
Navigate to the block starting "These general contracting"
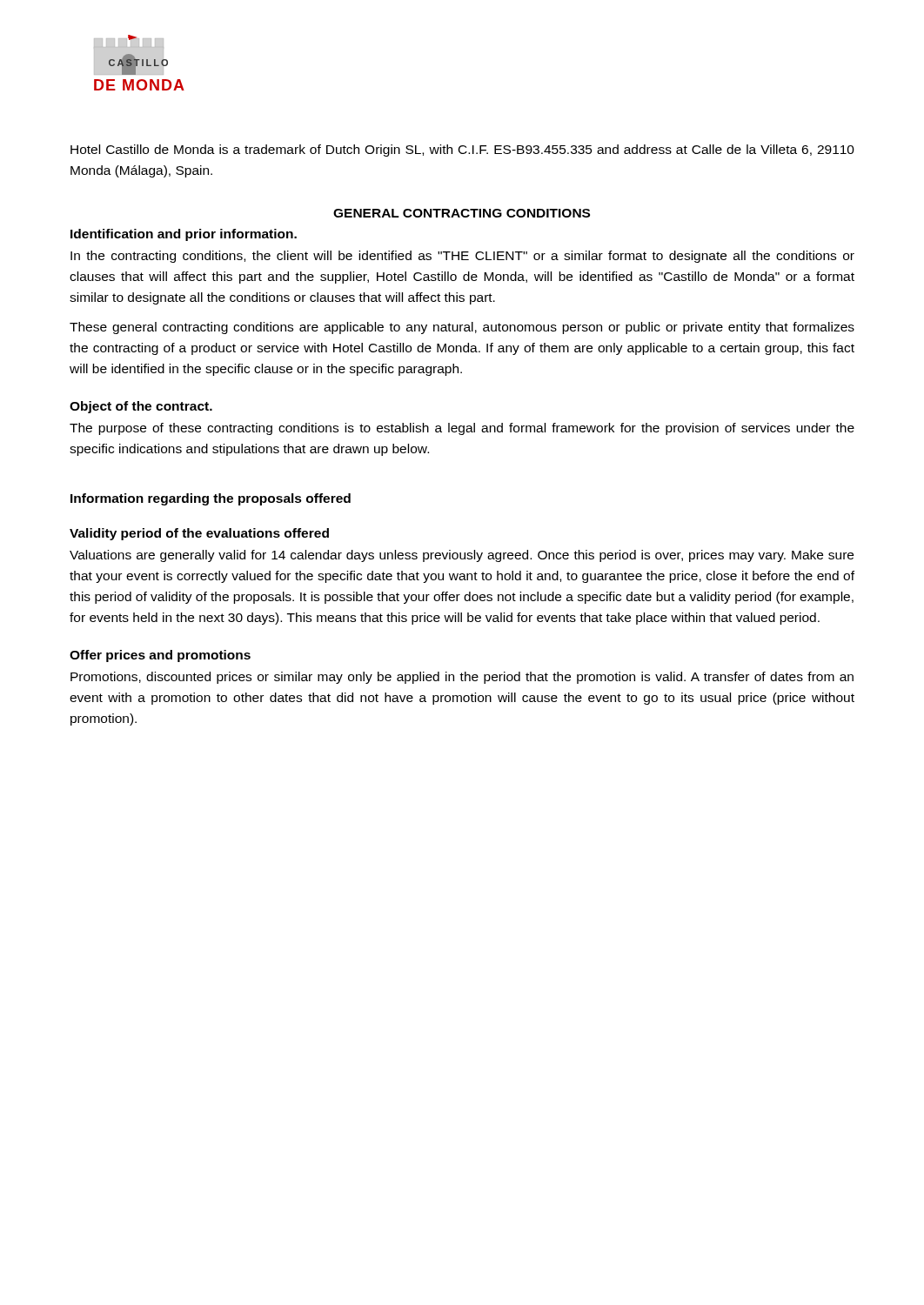(x=462, y=348)
